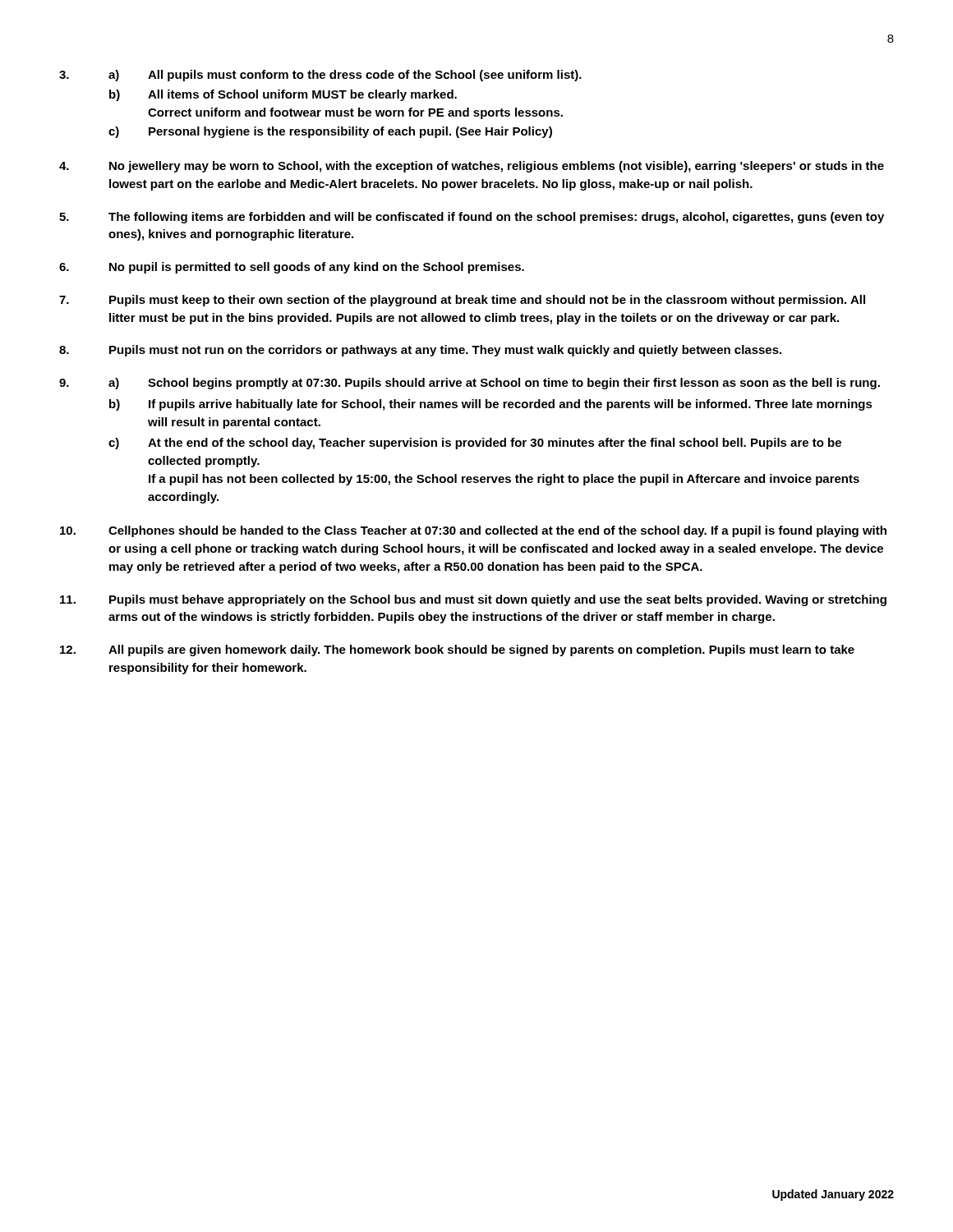Point to the block starting "4. No jewellery may"

pyautogui.click(x=476, y=175)
